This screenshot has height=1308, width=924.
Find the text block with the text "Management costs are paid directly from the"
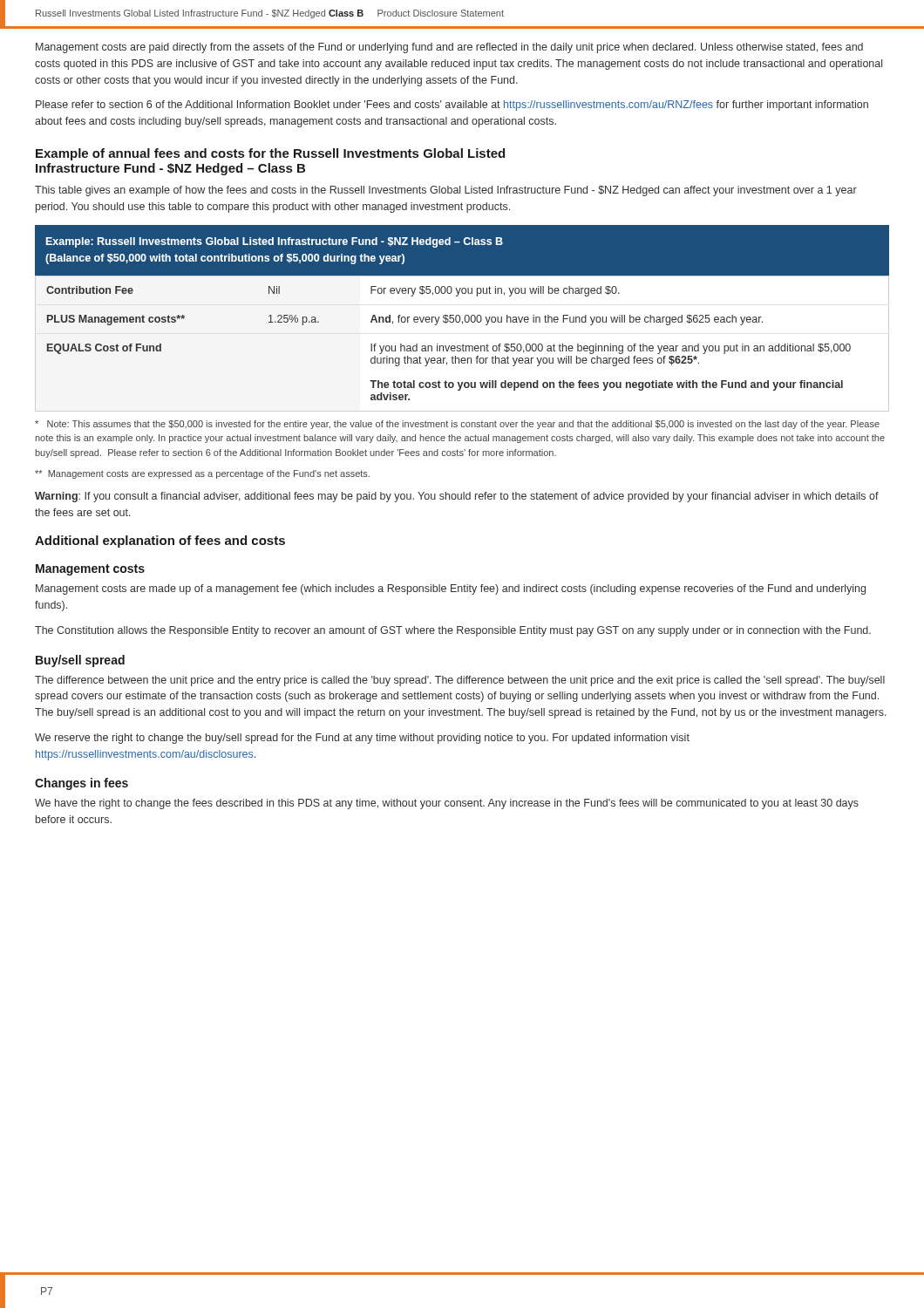(459, 63)
